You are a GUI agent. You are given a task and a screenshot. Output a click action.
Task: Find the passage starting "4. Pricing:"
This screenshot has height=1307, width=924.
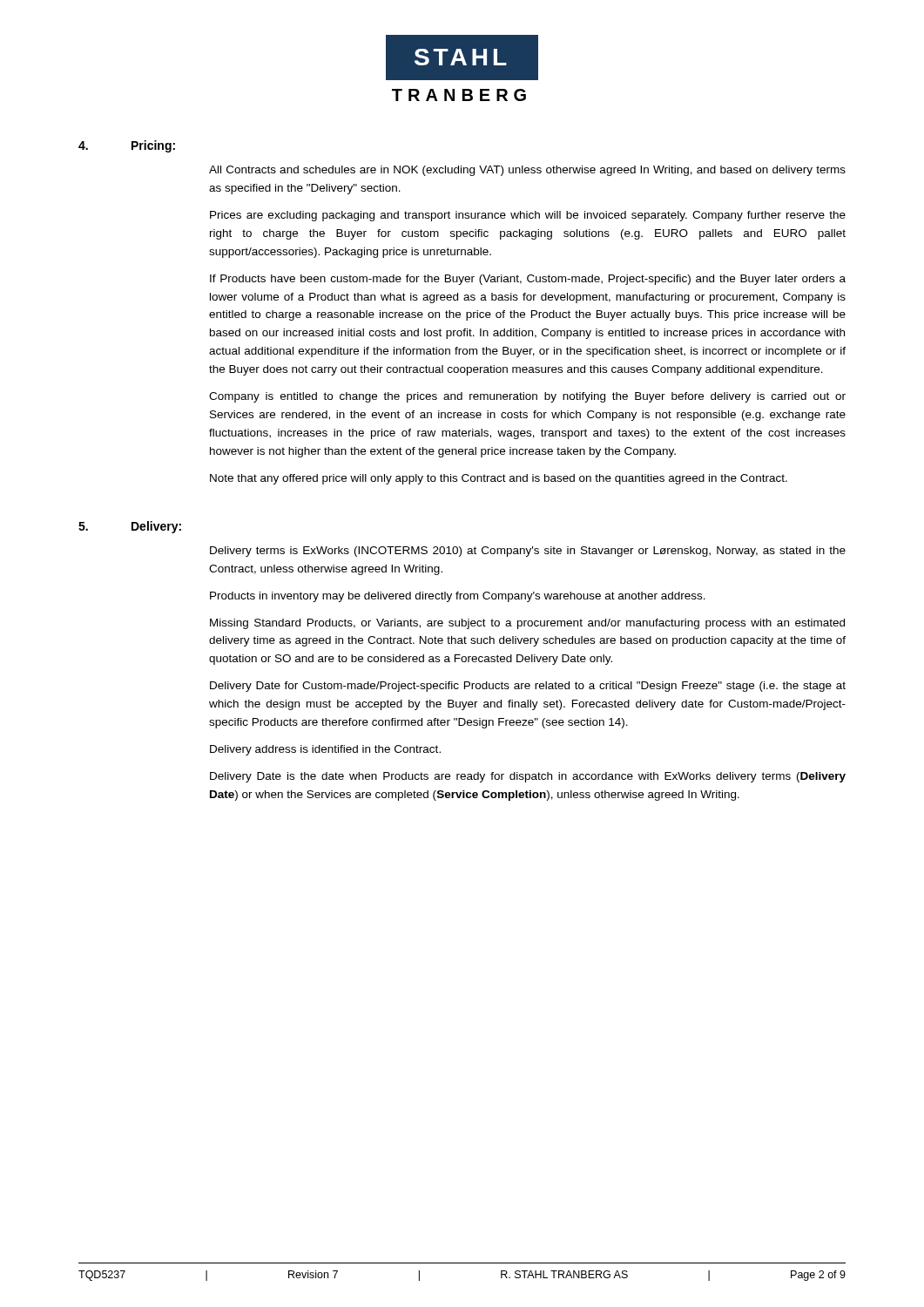point(127,146)
